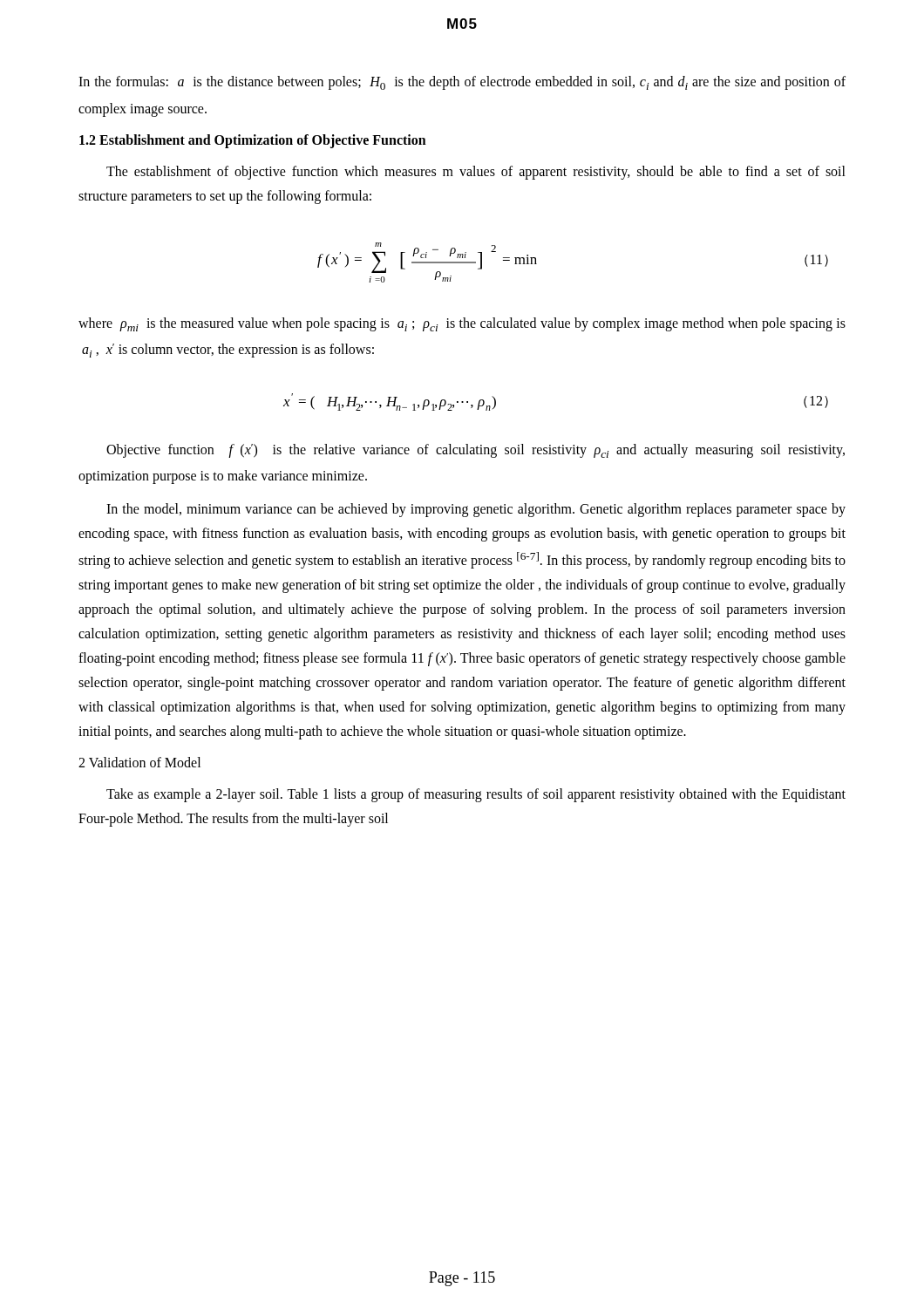Locate the text block that says "Take as example a 2-layer soil. Table 1"
This screenshot has height=1308, width=924.
[462, 807]
